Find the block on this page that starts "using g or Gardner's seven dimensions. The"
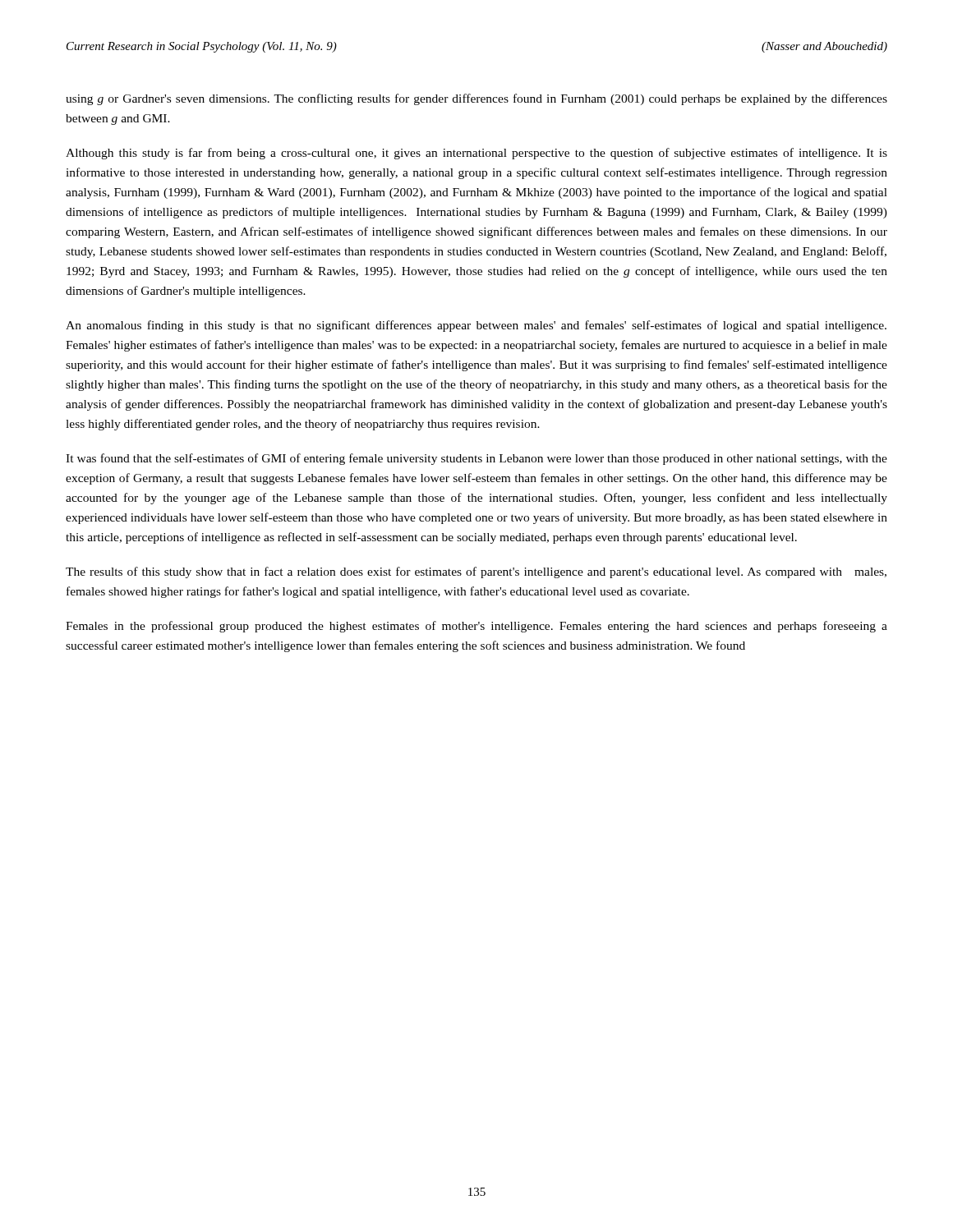 [476, 108]
